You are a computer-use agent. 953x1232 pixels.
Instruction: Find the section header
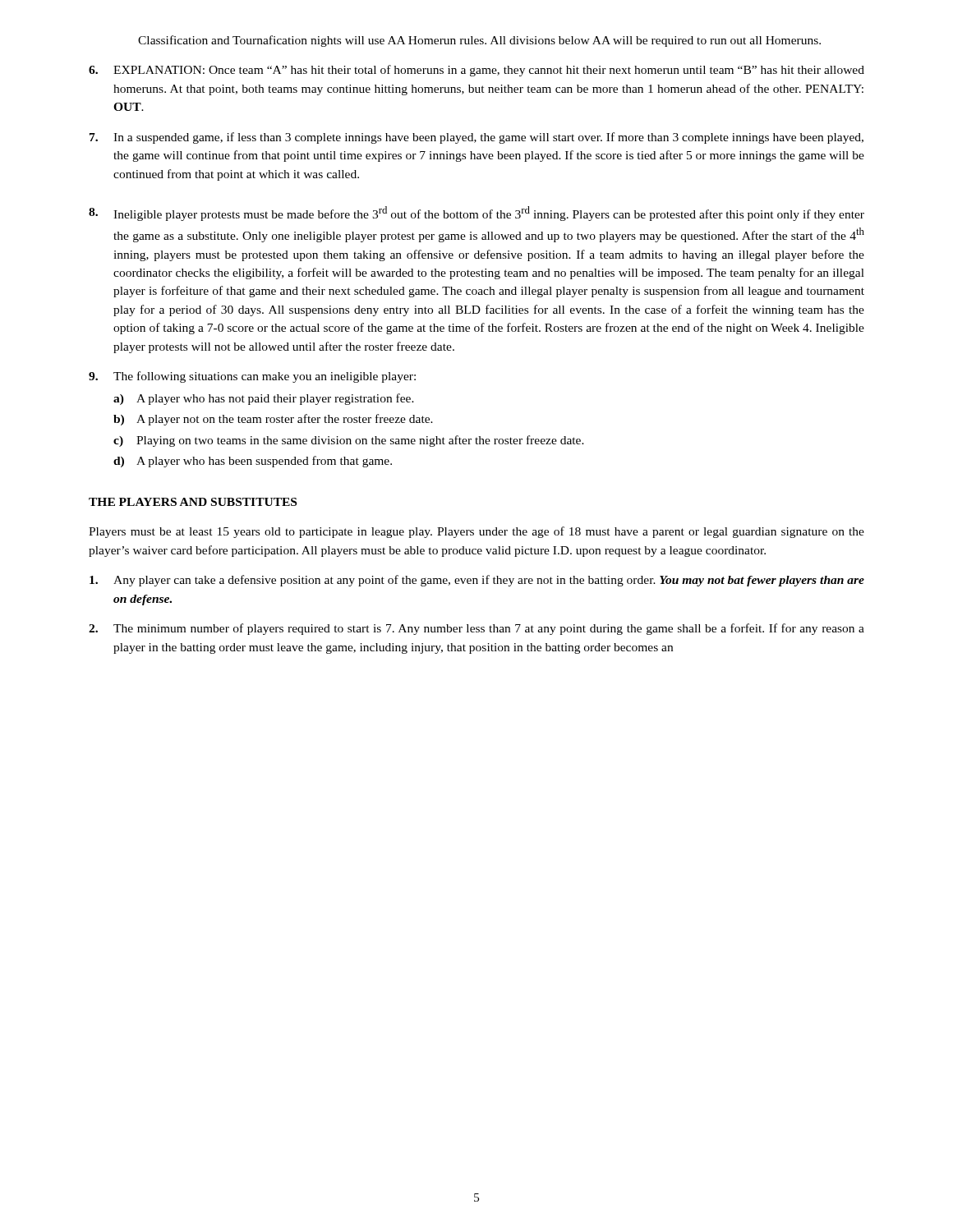pos(193,501)
